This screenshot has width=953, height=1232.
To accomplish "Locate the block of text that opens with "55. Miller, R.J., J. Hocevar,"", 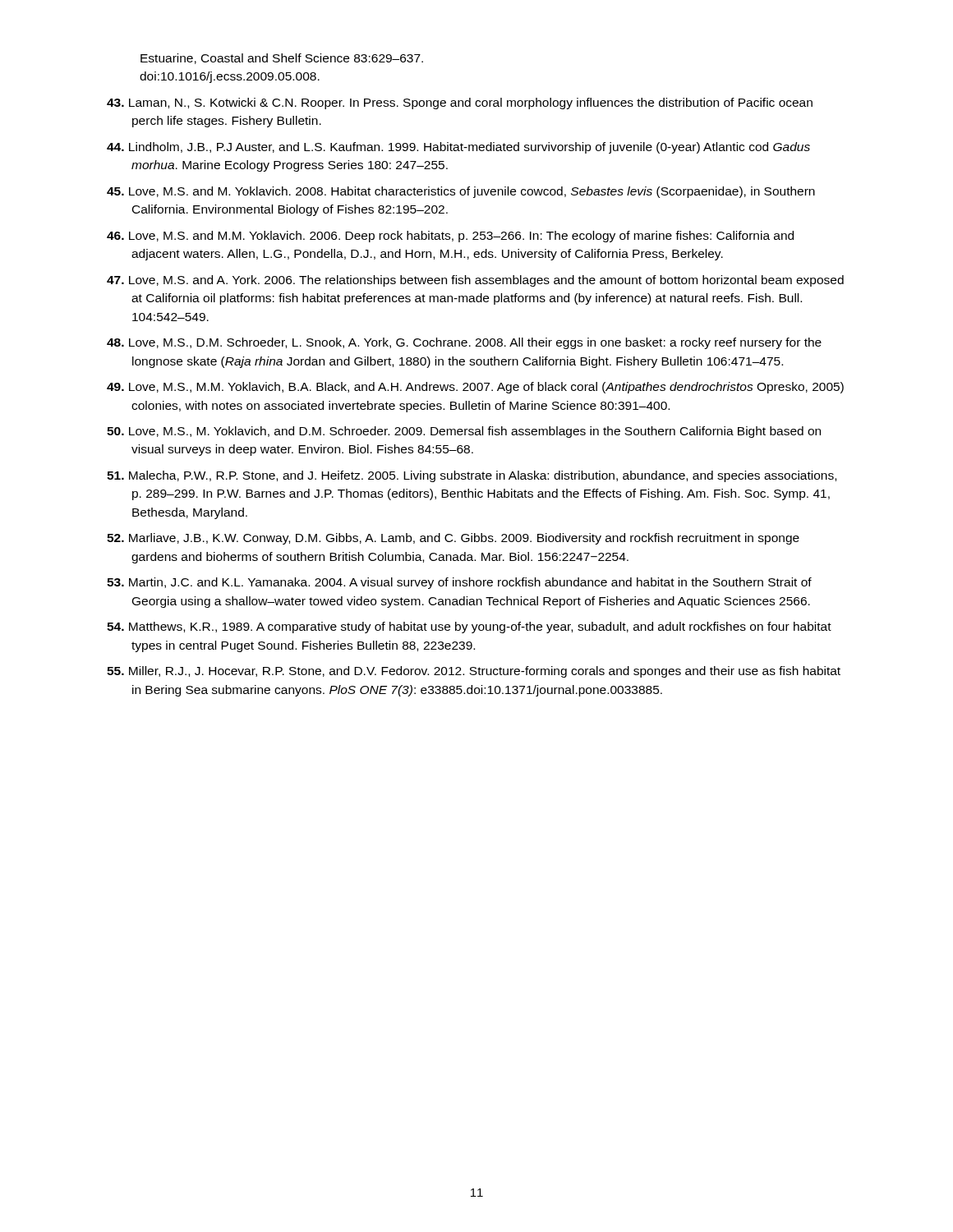I will coord(474,680).
